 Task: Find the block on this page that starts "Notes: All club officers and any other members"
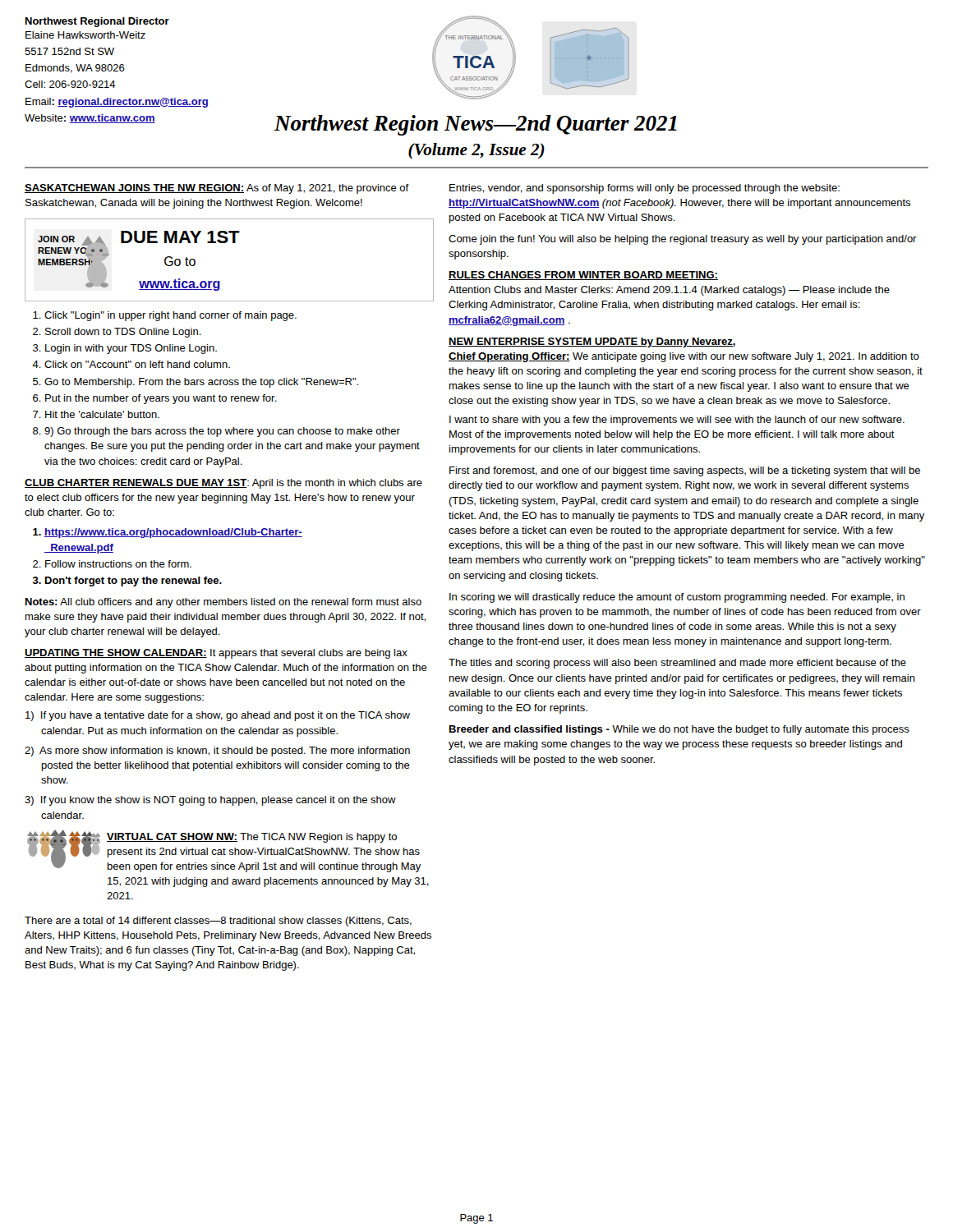(x=226, y=617)
